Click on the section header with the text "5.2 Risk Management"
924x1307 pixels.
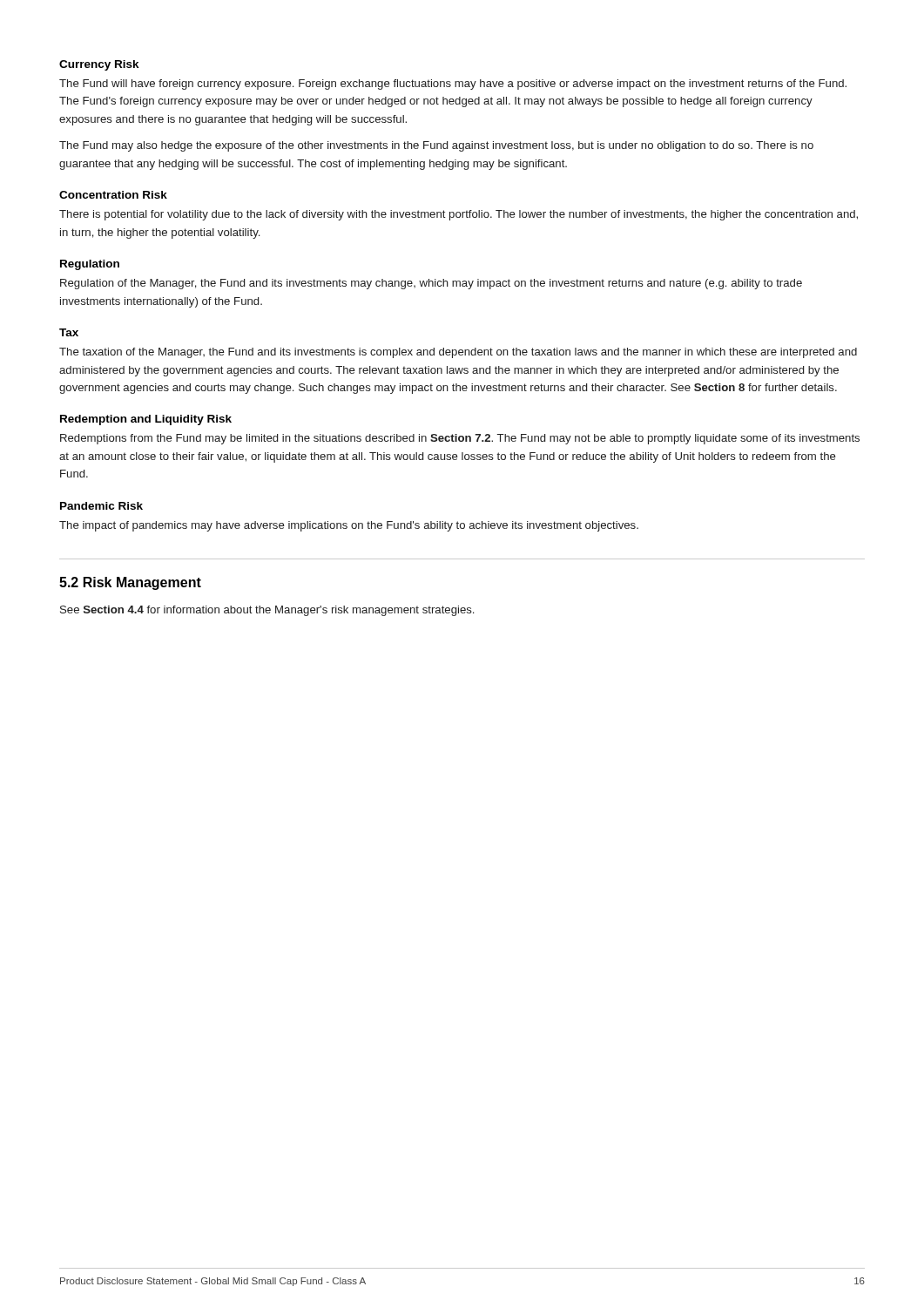coord(130,583)
